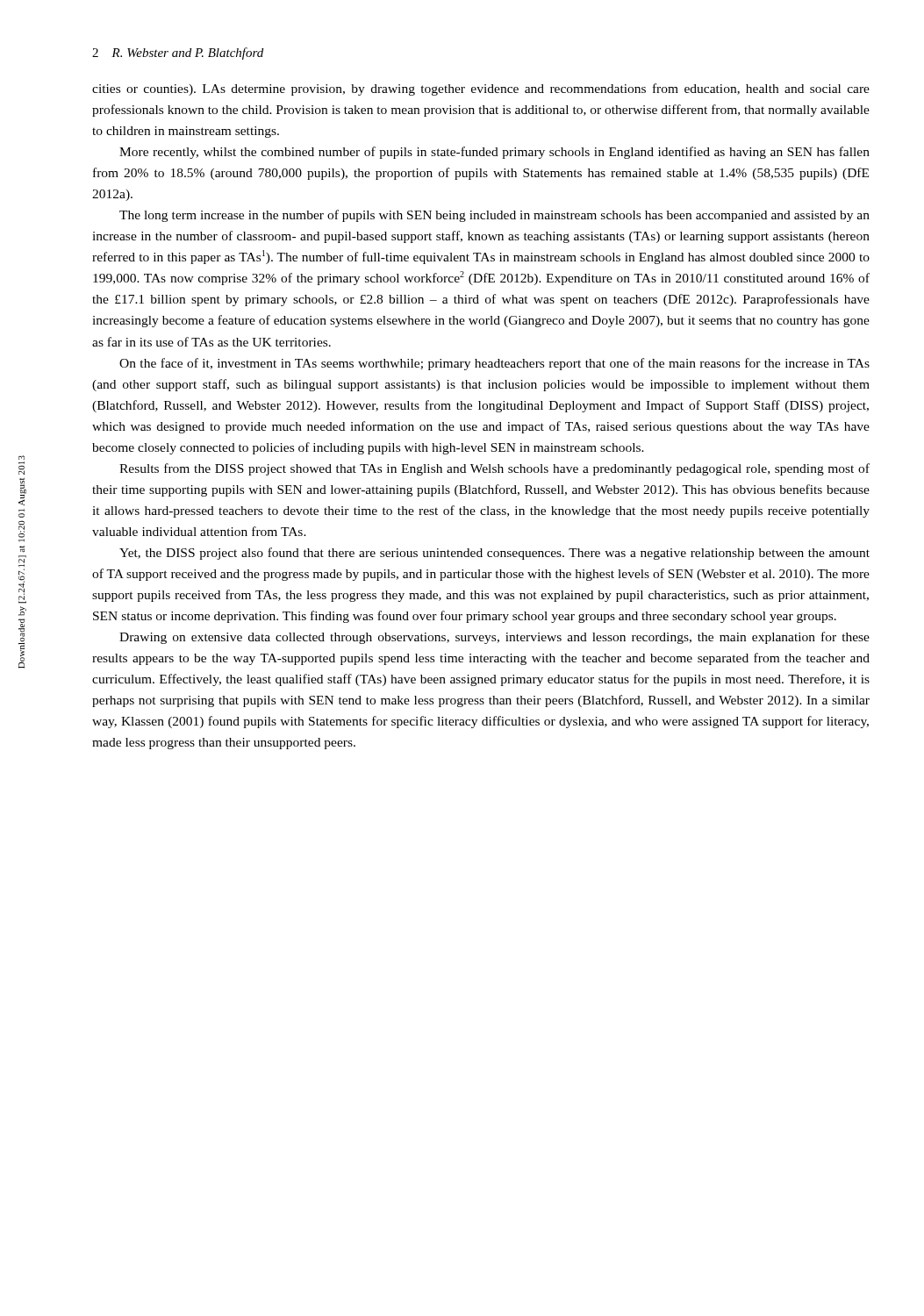The image size is (924, 1316).
Task: Locate the text block starting "cities or counties). LAs determine provision,"
Action: click(481, 110)
